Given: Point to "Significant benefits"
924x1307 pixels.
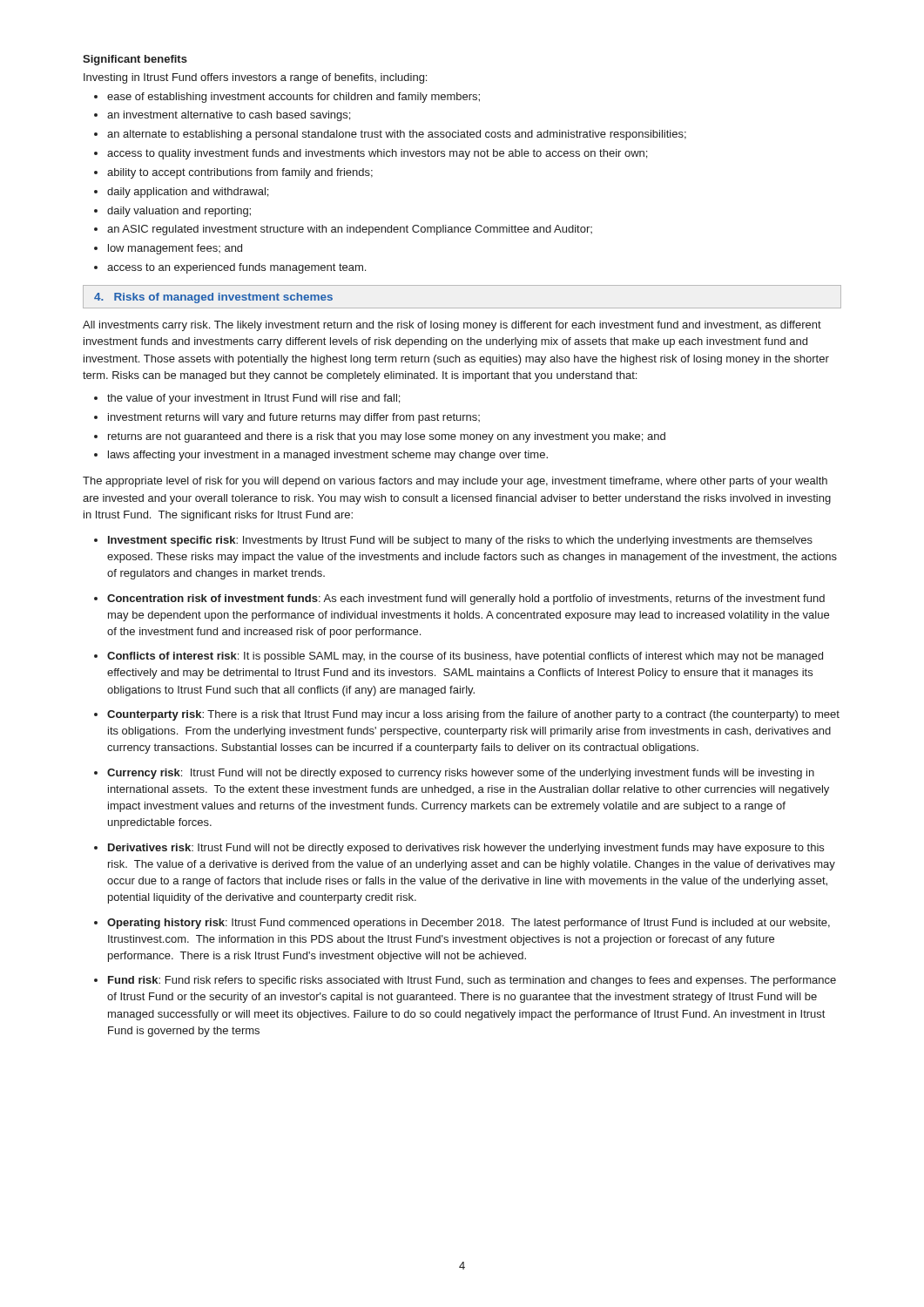Looking at the screenshot, I should click(x=135, y=59).
